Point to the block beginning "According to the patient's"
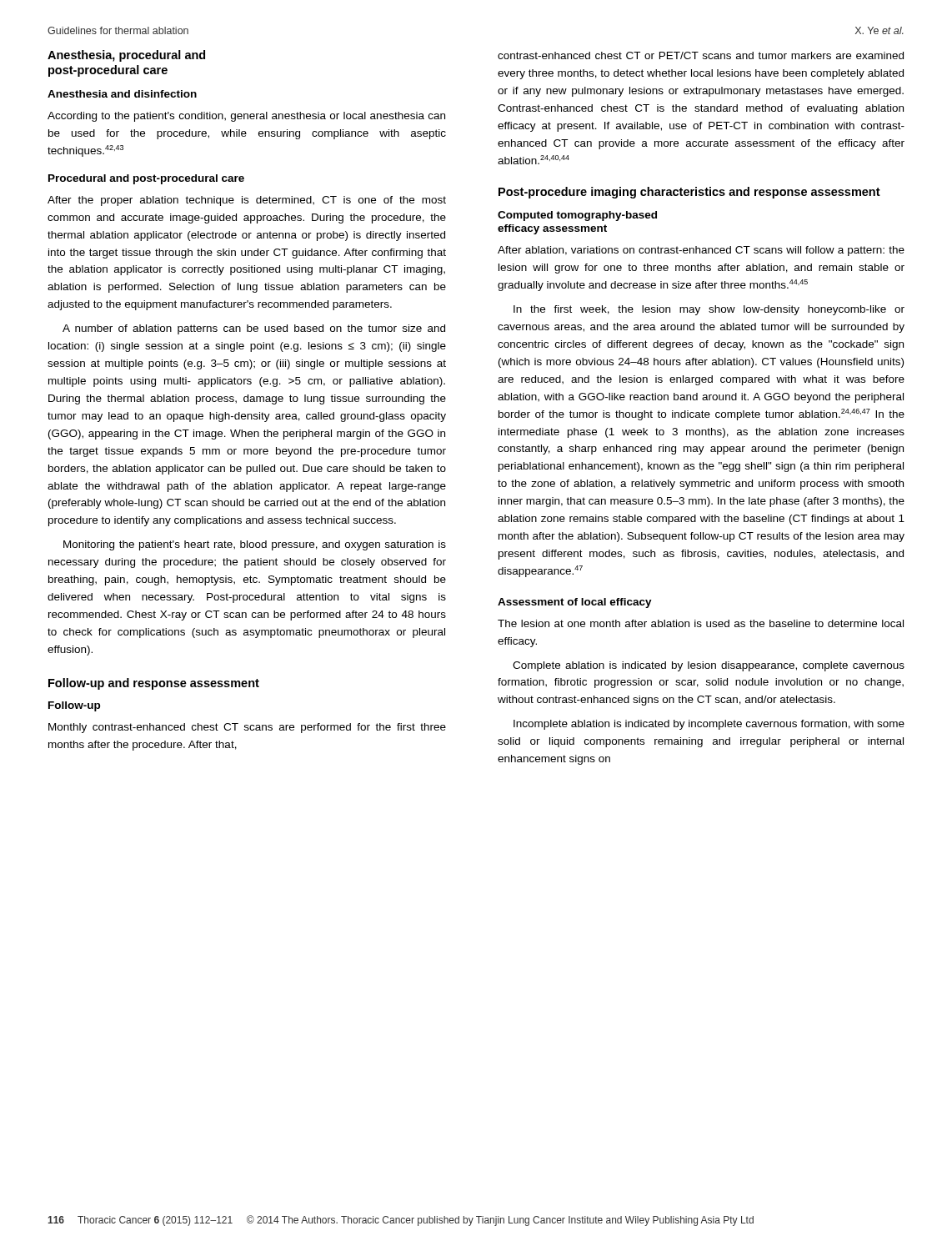This screenshot has height=1251, width=952. tap(247, 134)
